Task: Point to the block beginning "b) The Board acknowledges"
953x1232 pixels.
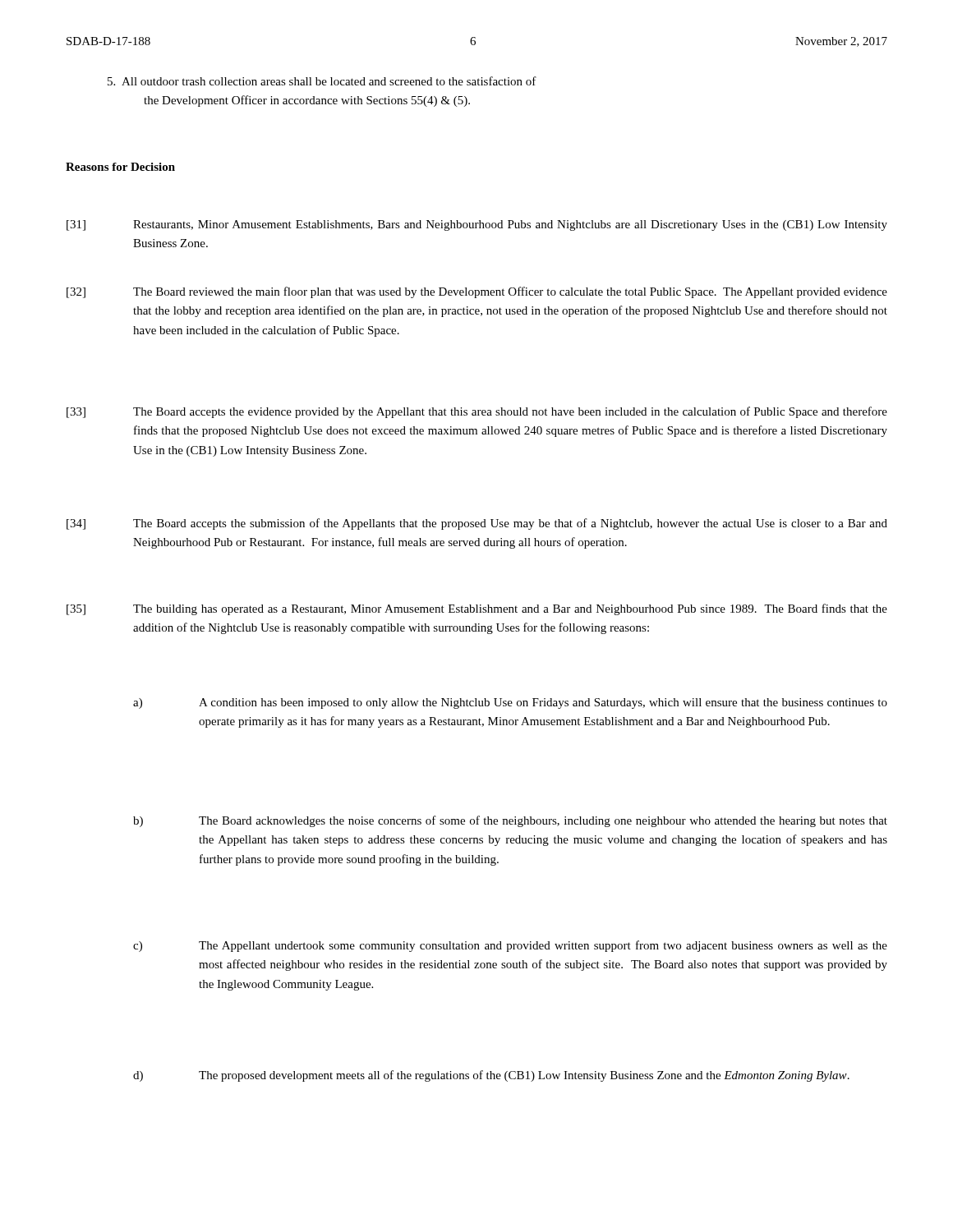Action: tap(510, 840)
